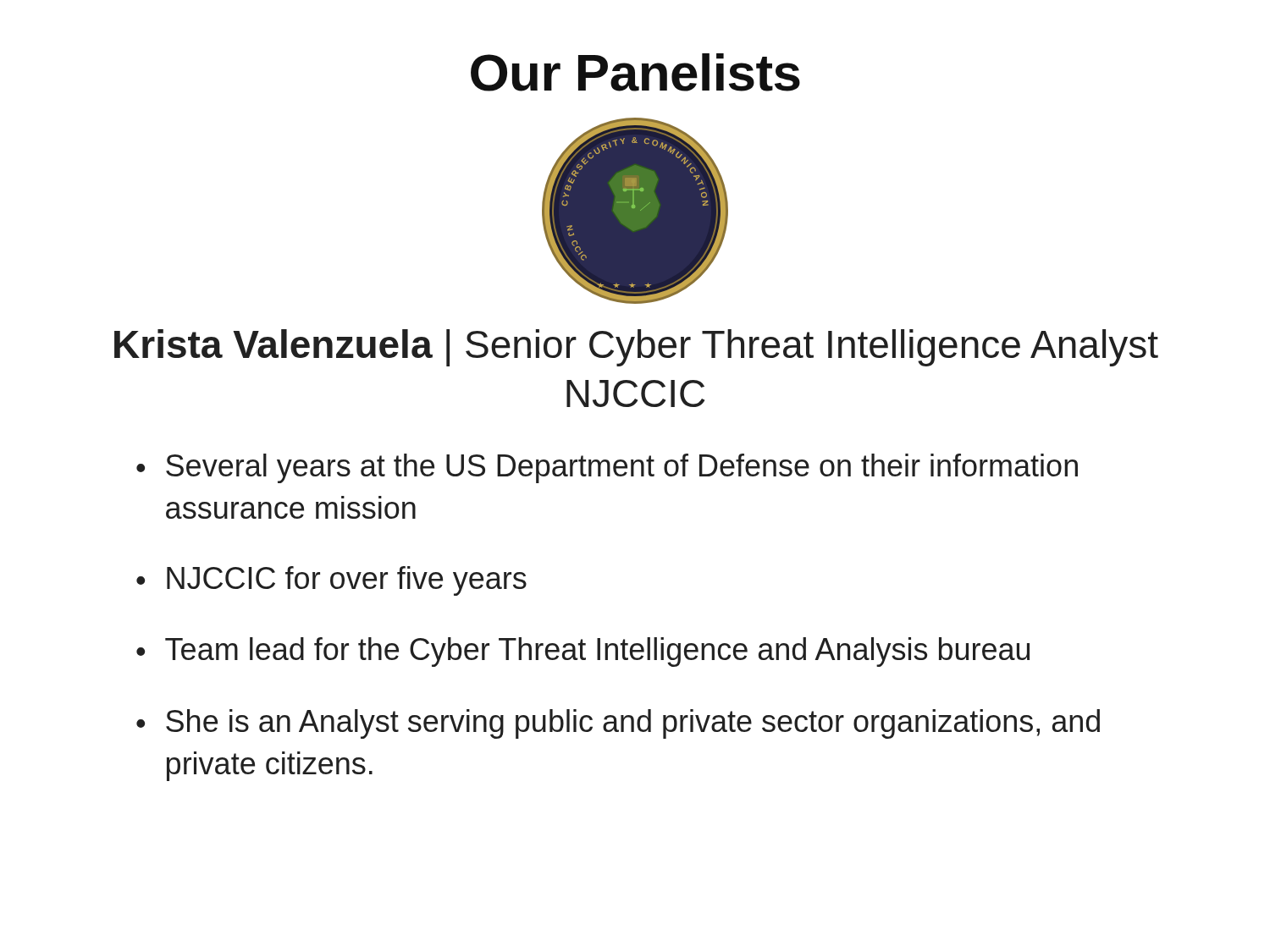Point to the block beginning "• Several years at the US Department"
This screenshot has height=952, width=1270.
[660, 488]
